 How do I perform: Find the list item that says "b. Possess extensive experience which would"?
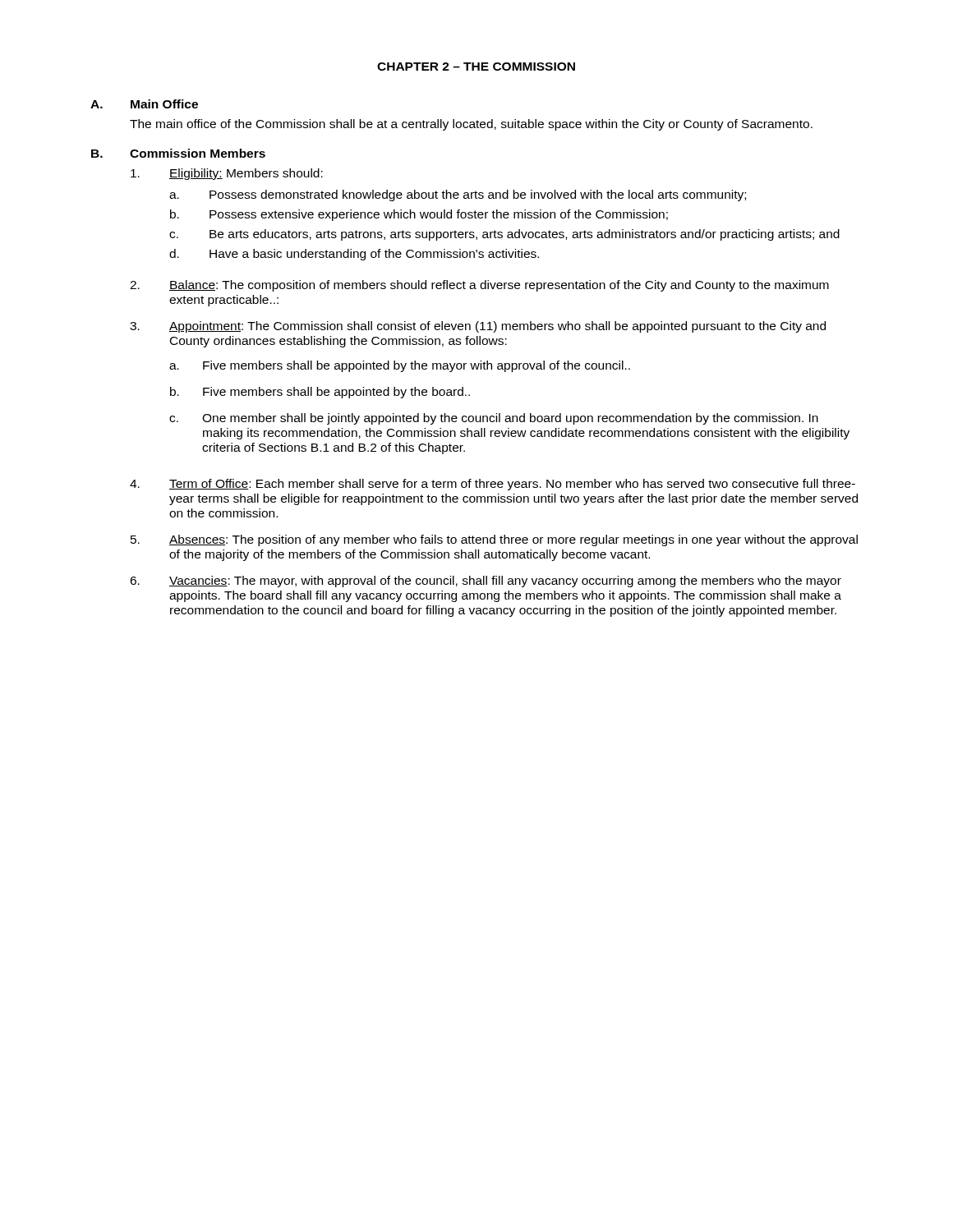516,214
